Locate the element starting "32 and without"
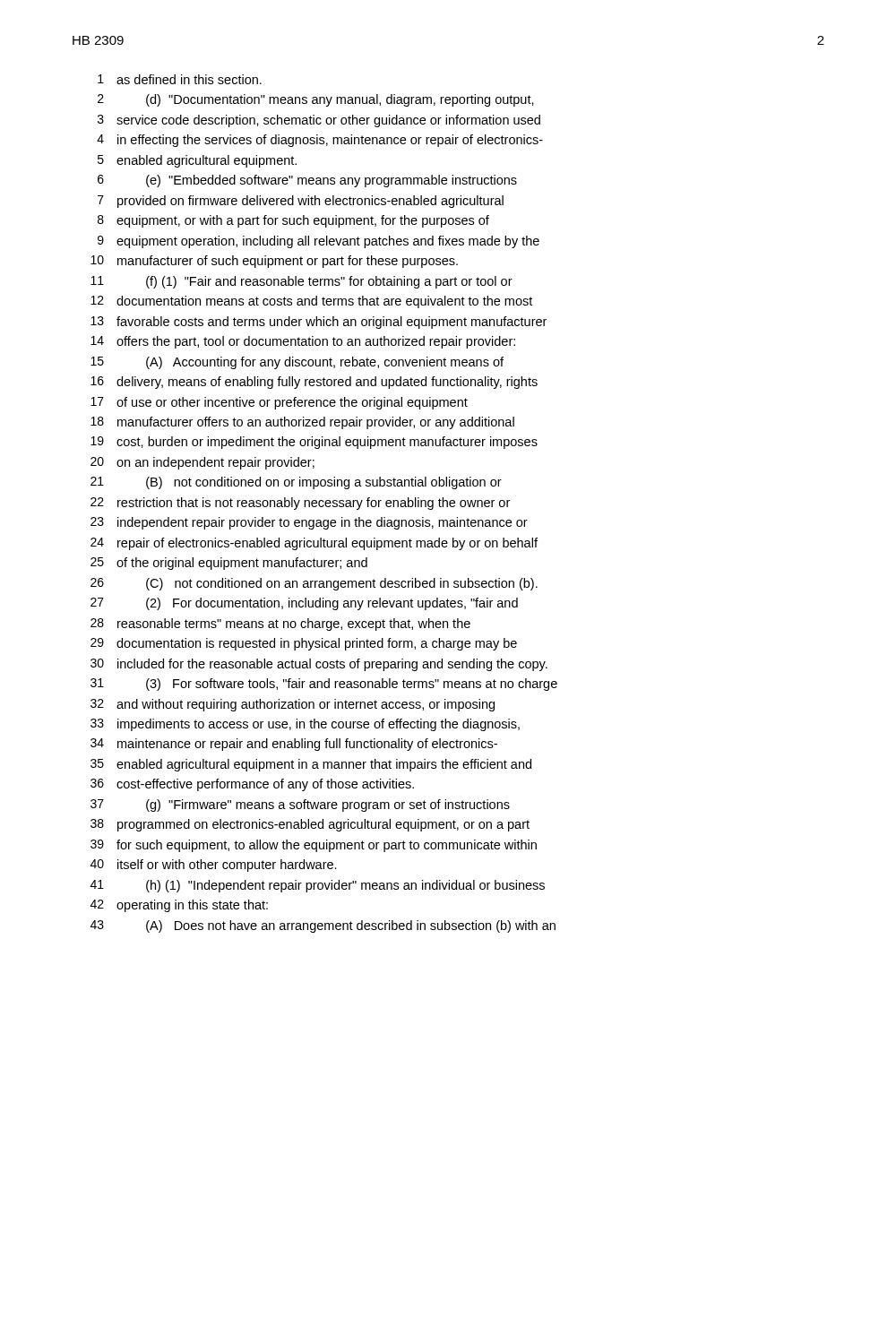Screen dimensions: 1344x896 point(448,704)
